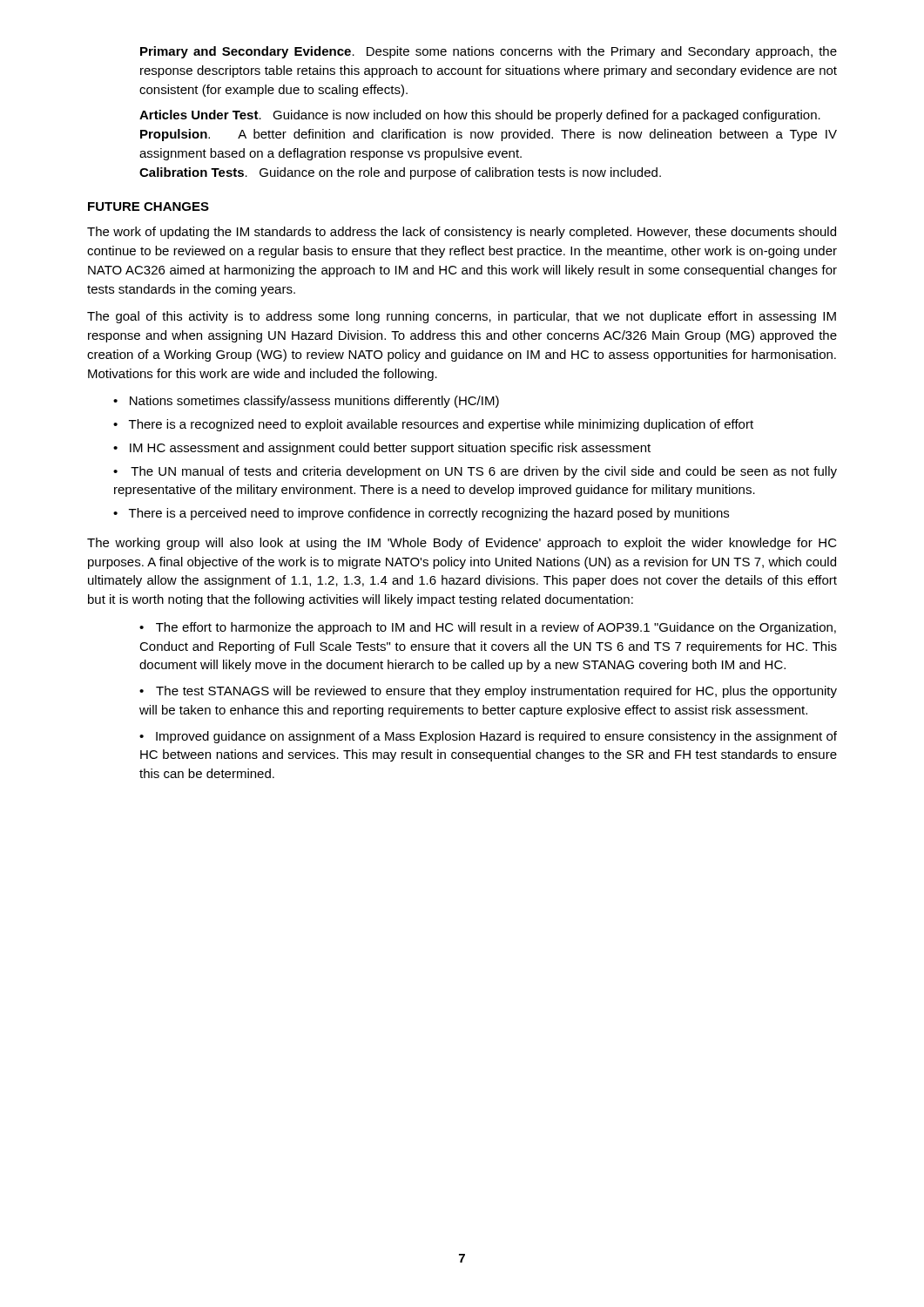The width and height of the screenshot is (924, 1307).
Task: Locate the list item that says "• The effort to harmonize the approach to"
Action: [488, 646]
